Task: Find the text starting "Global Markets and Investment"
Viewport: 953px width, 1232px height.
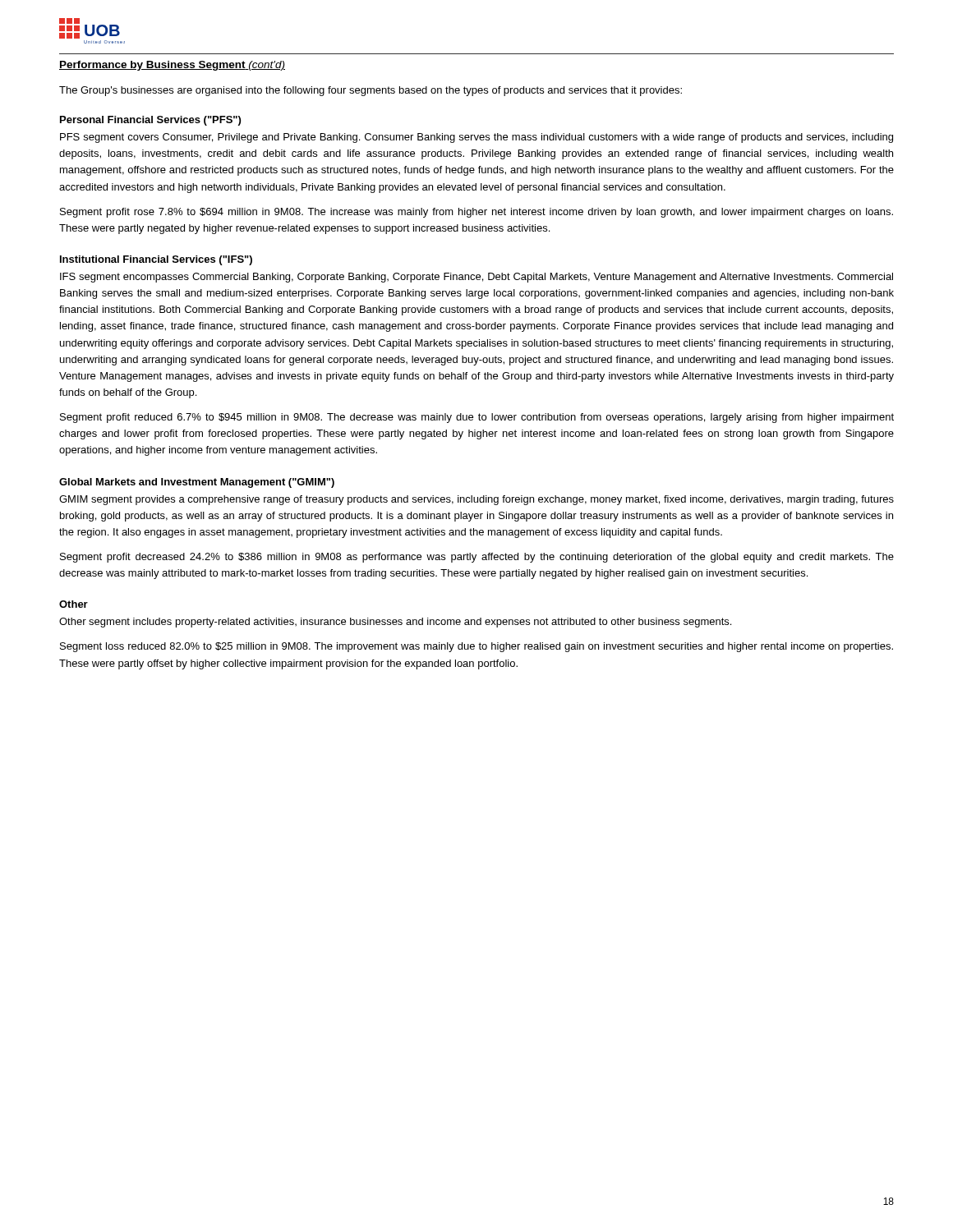Action: tap(197, 481)
